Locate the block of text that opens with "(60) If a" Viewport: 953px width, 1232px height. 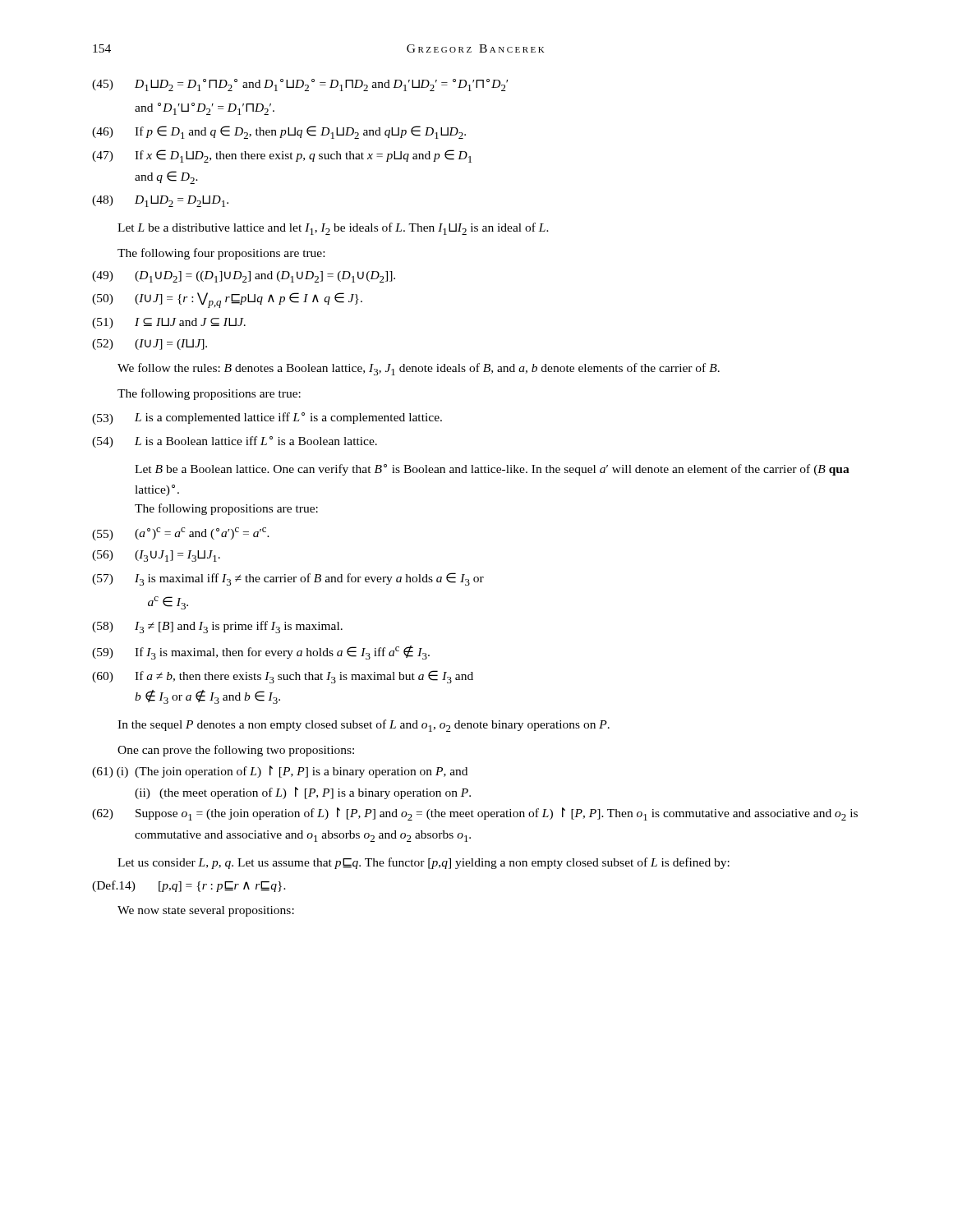[283, 688]
